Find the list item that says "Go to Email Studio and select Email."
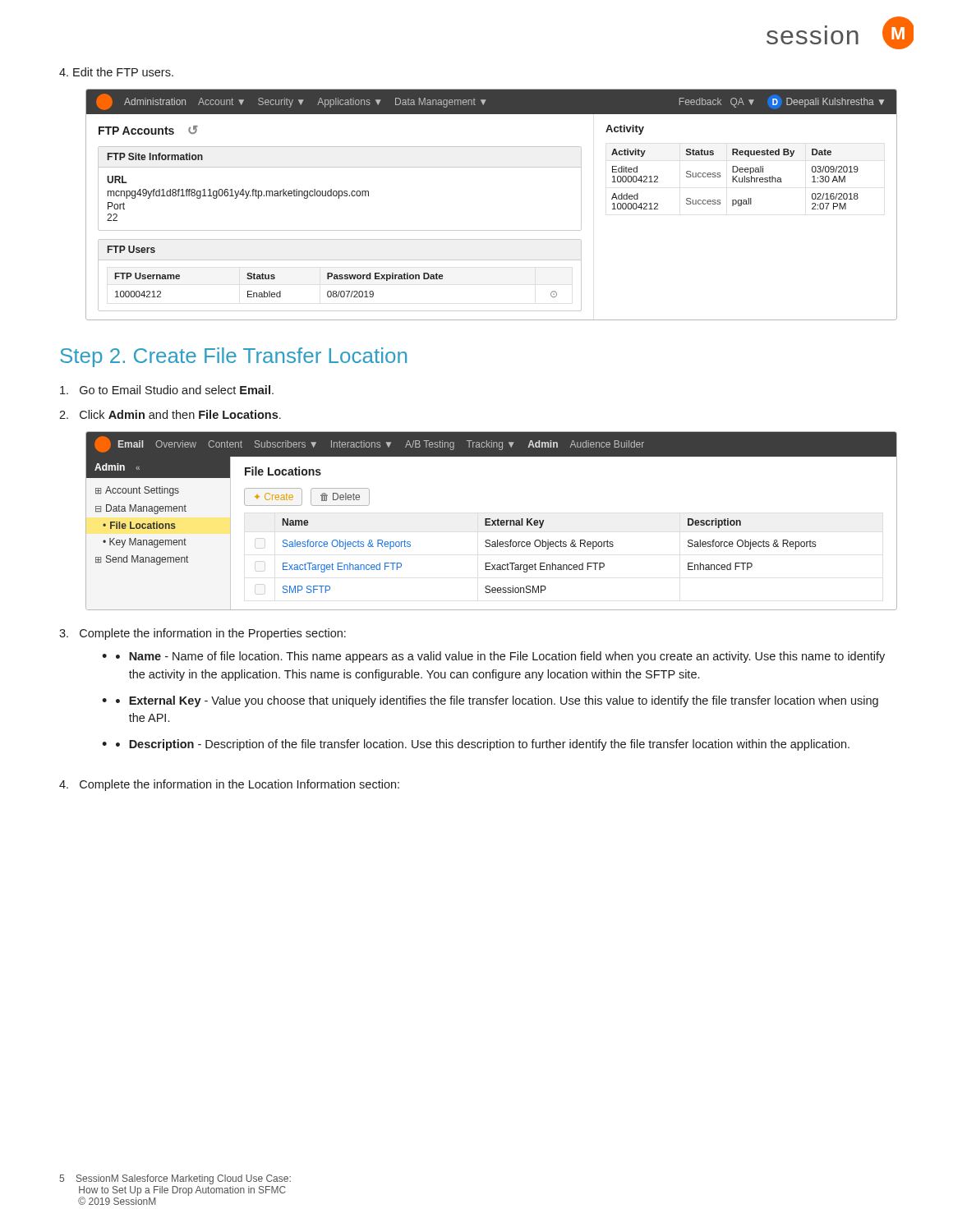The width and height of the screenshot is (953, 1232). click(x=167, y=390)
